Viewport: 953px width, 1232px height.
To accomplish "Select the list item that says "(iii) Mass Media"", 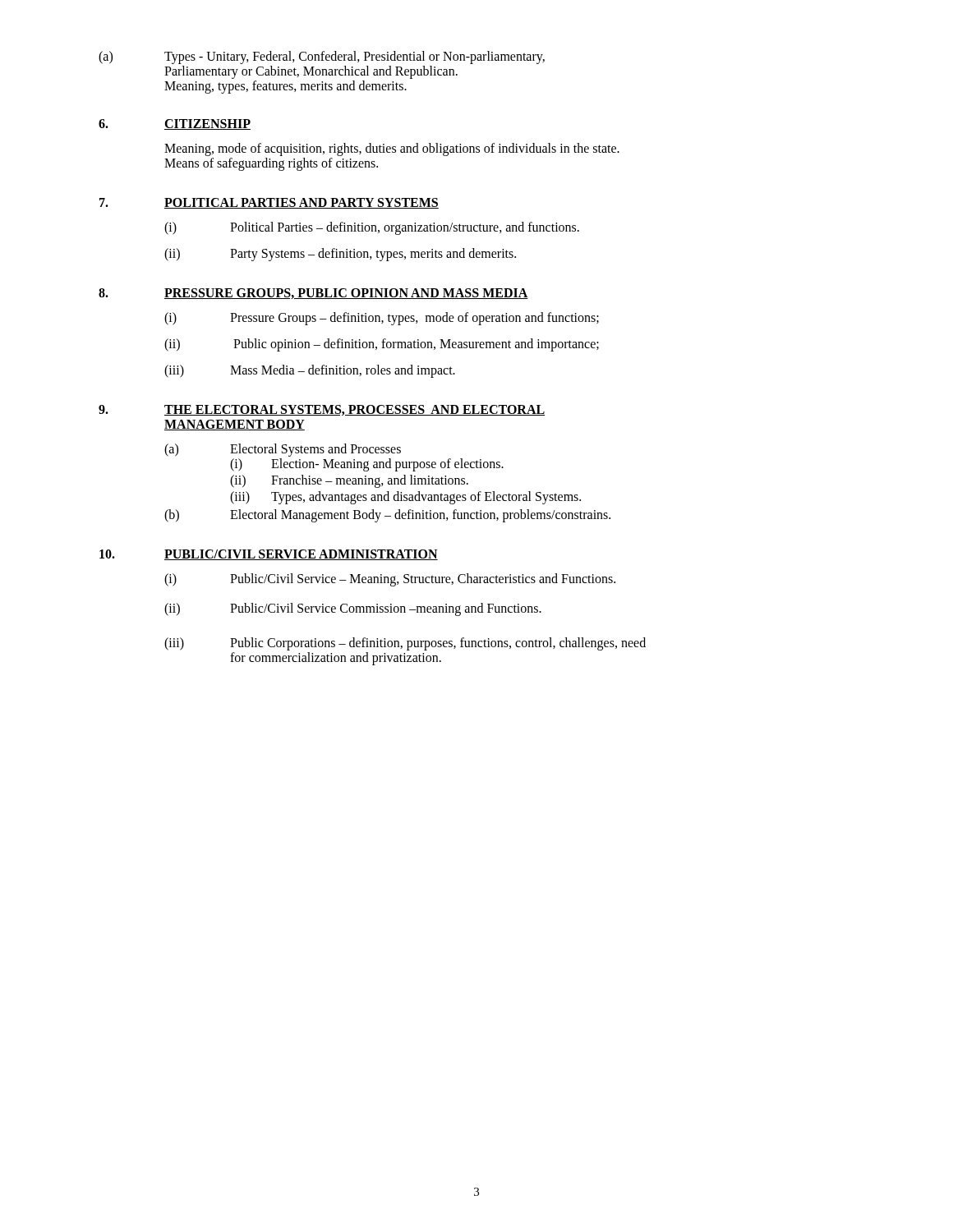I will [x=310, y=371].
